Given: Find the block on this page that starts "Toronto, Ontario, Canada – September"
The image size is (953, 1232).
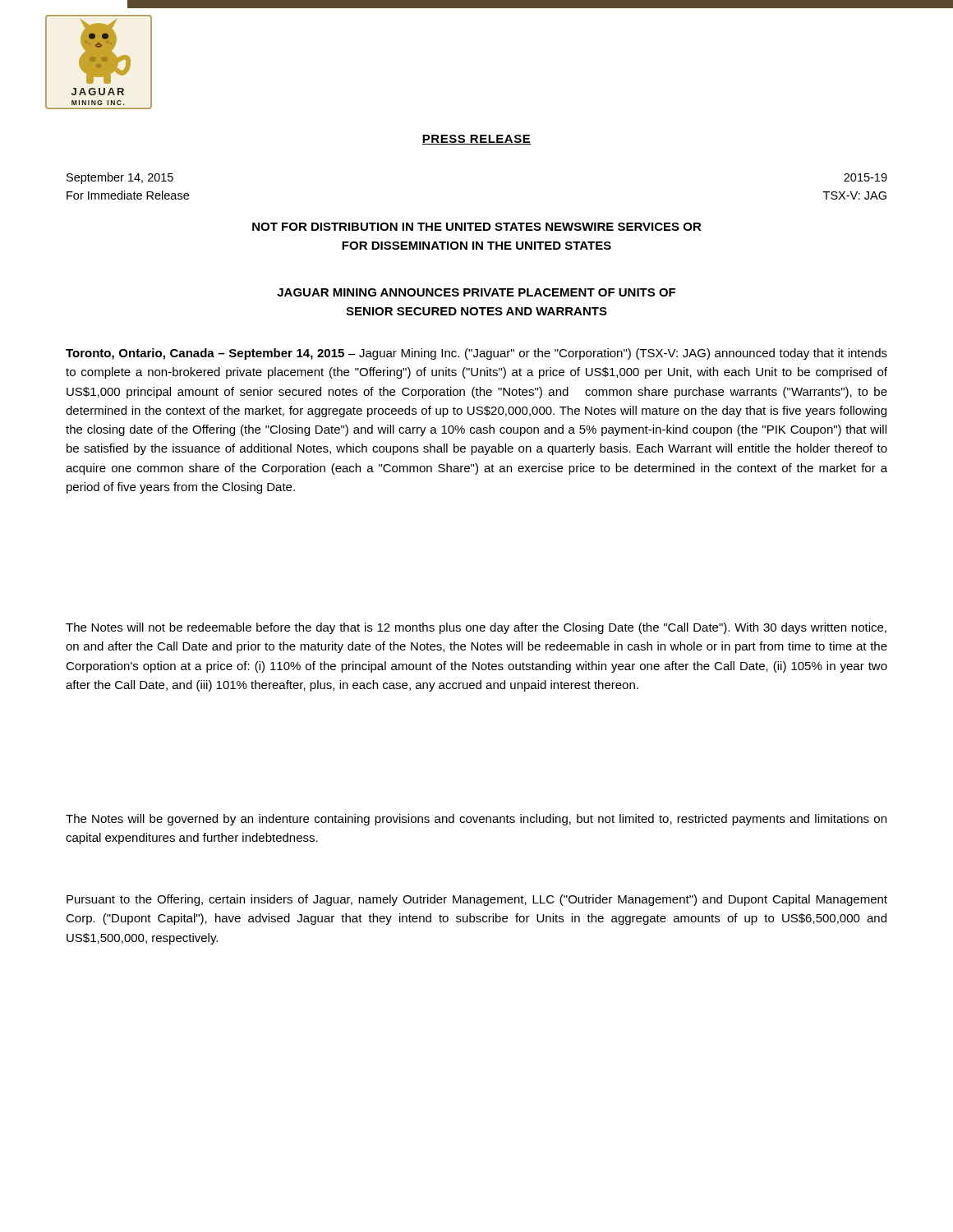Looking at the screenshot, I should [x=476, y=420].
